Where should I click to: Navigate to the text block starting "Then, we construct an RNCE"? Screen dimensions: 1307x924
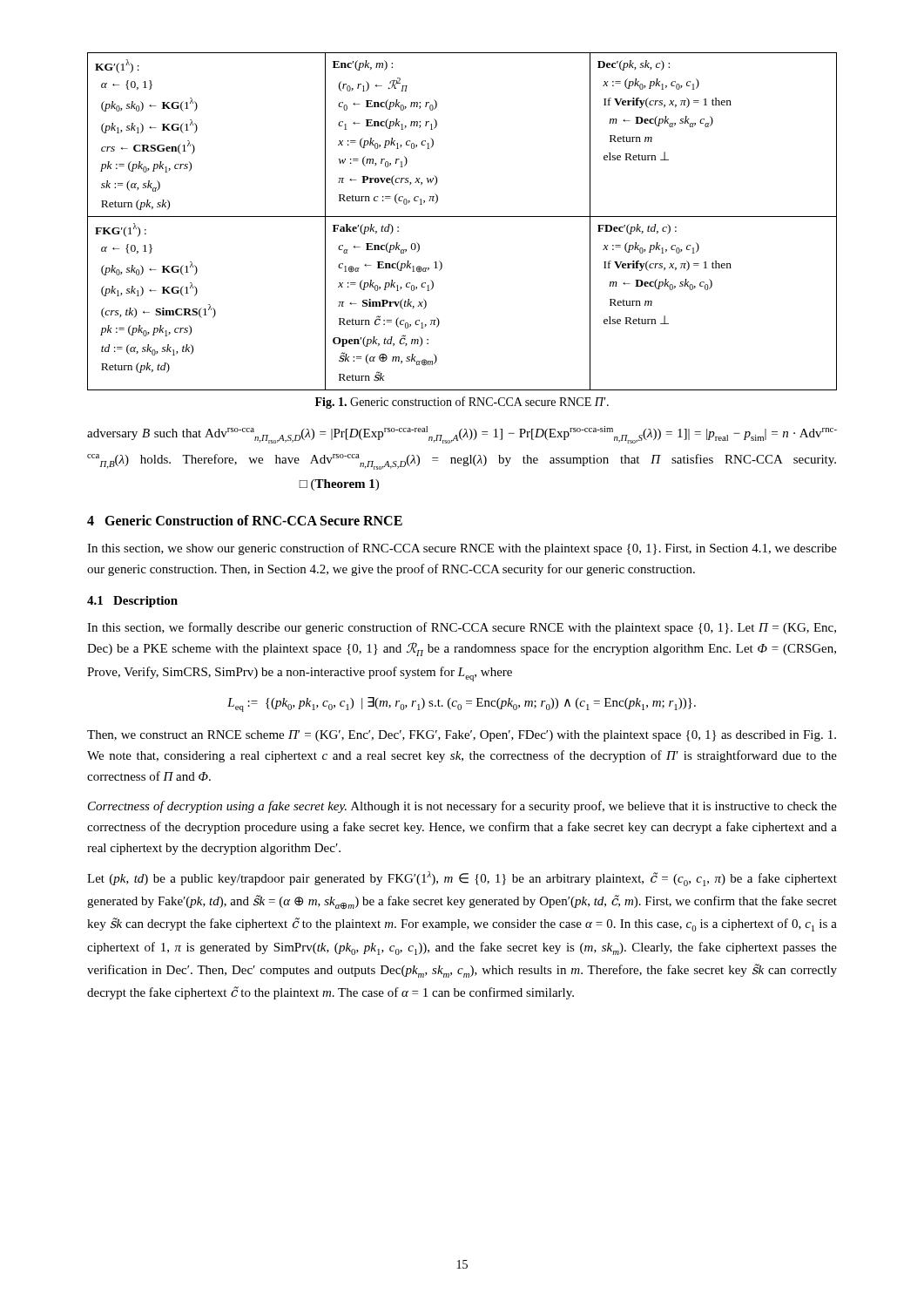pos(462,755)
